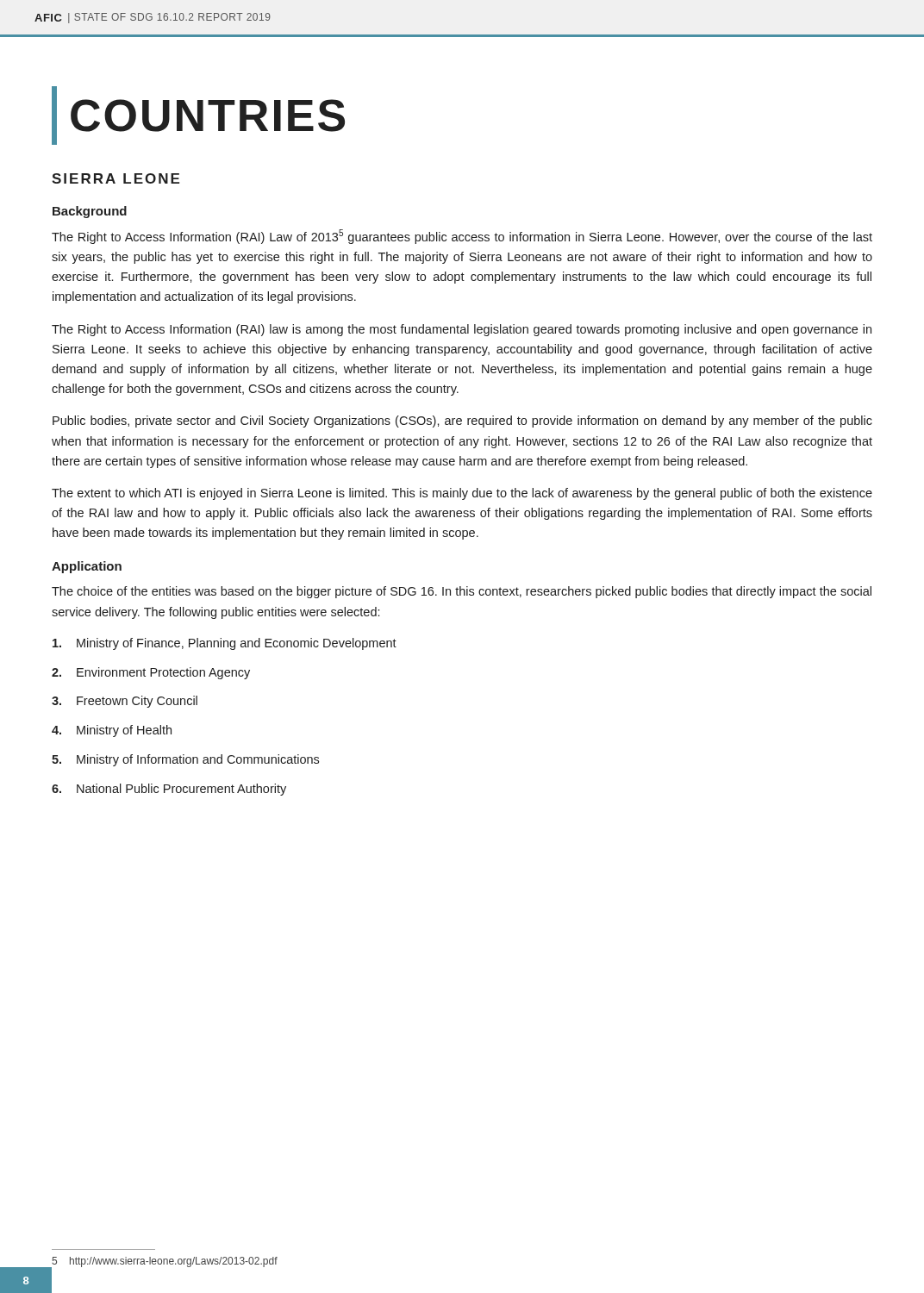Image resolution: width=924 pixels, height=1293 pixels.
Task: Click on the section header that reads "Sierra Leone"
Action: click(117, 179)
